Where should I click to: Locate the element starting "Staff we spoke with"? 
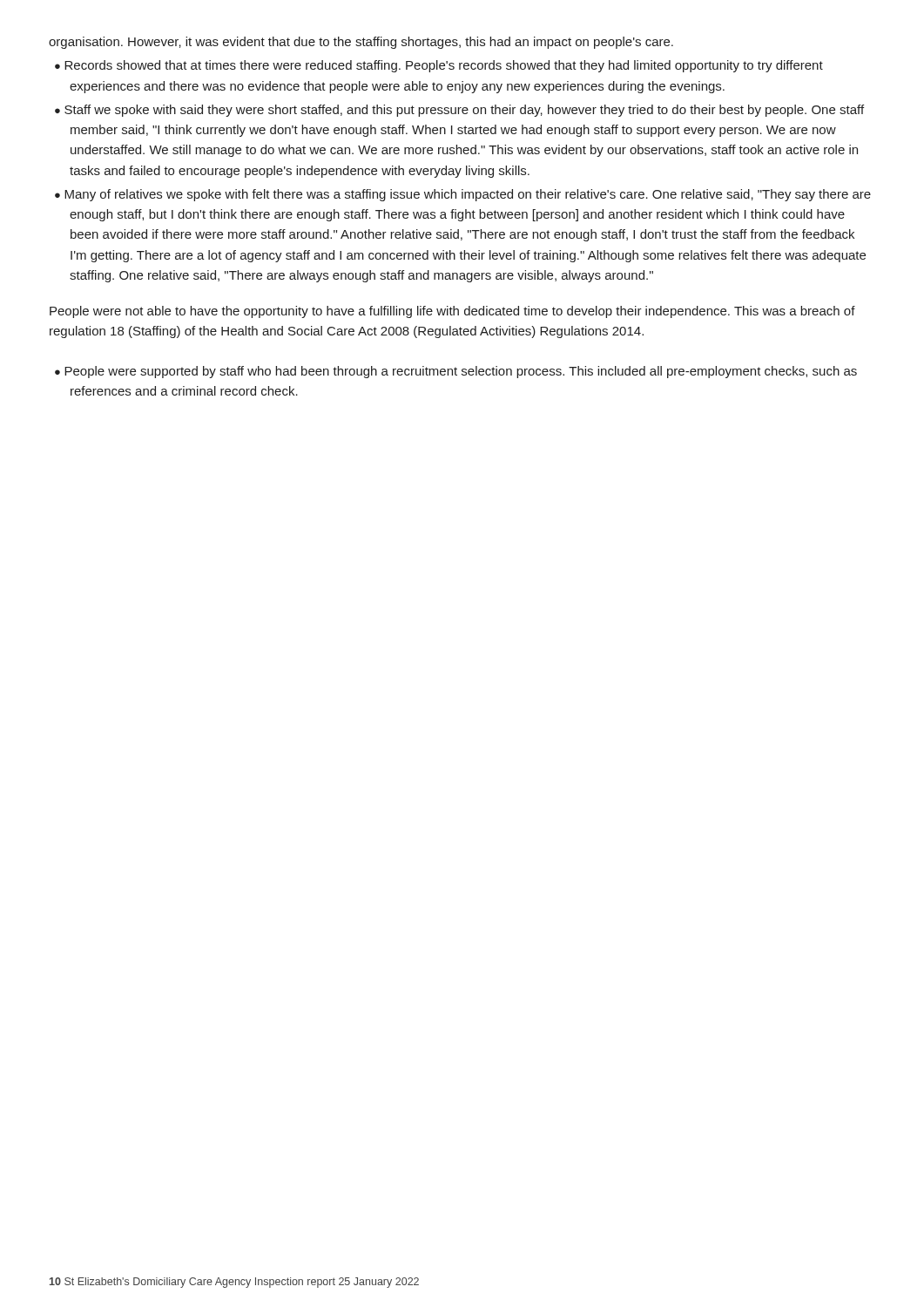pos(464,140)
